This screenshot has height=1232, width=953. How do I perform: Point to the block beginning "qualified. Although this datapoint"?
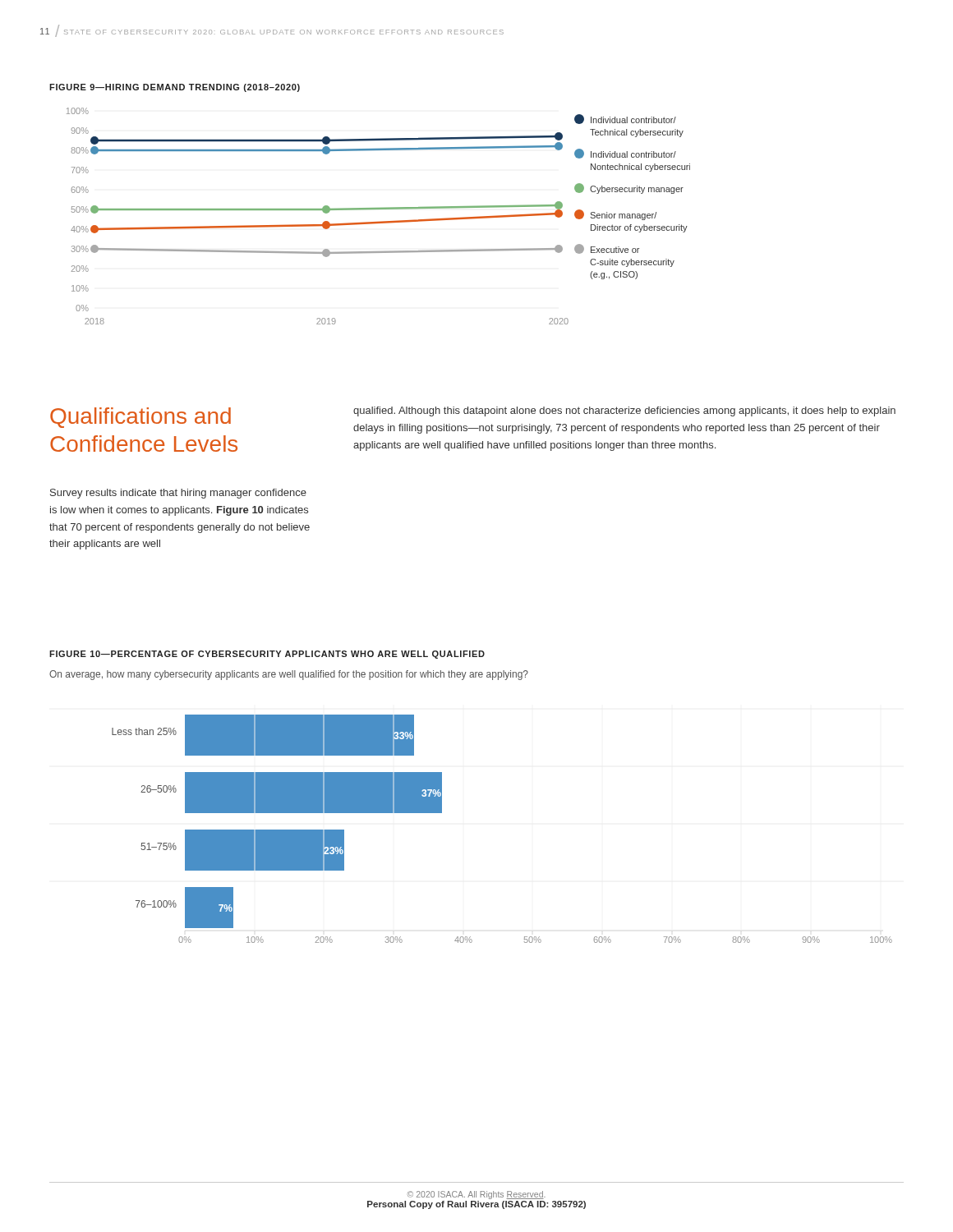pyautogui.click(x=625, y=427)
